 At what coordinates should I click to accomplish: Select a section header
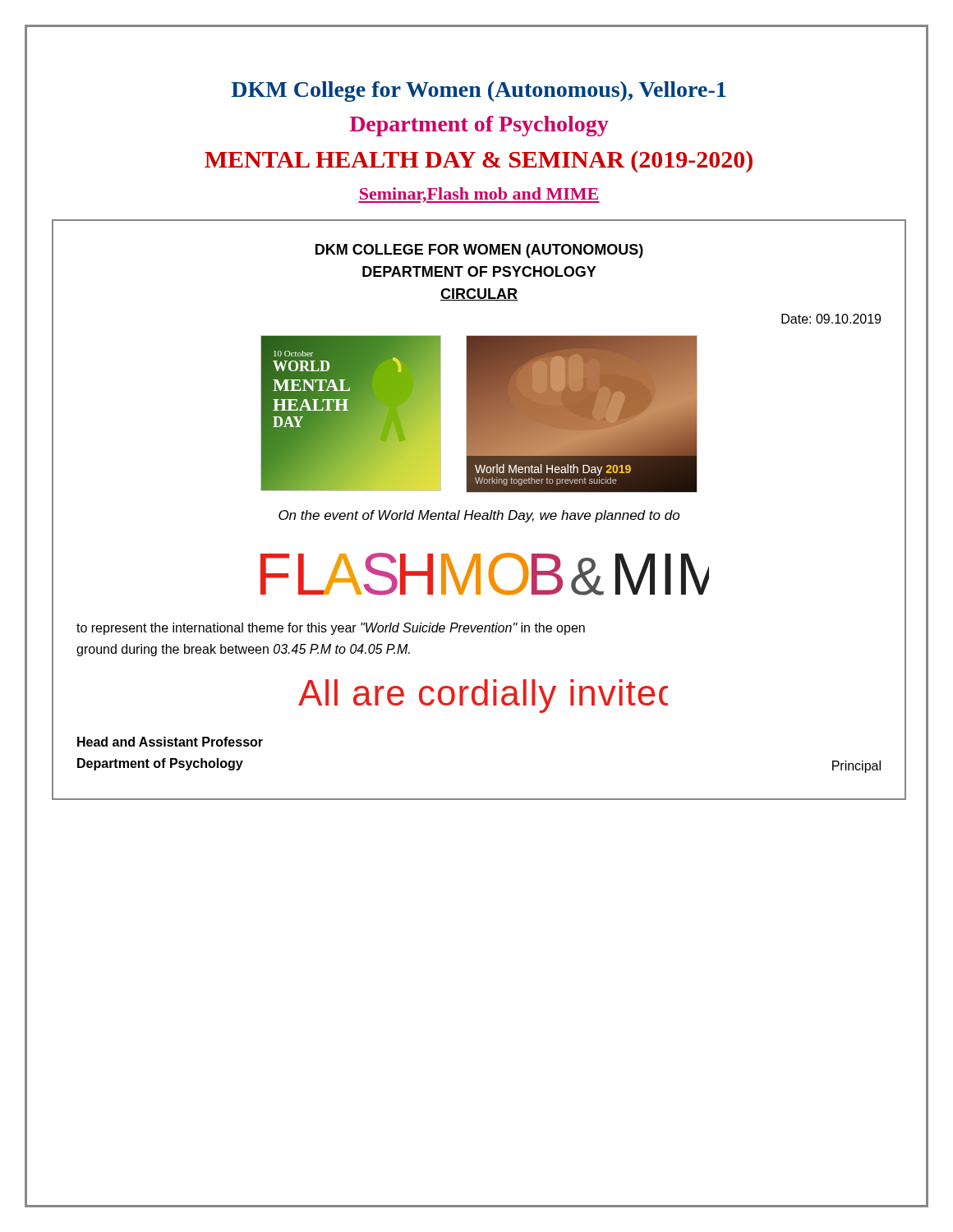(479, 193)
